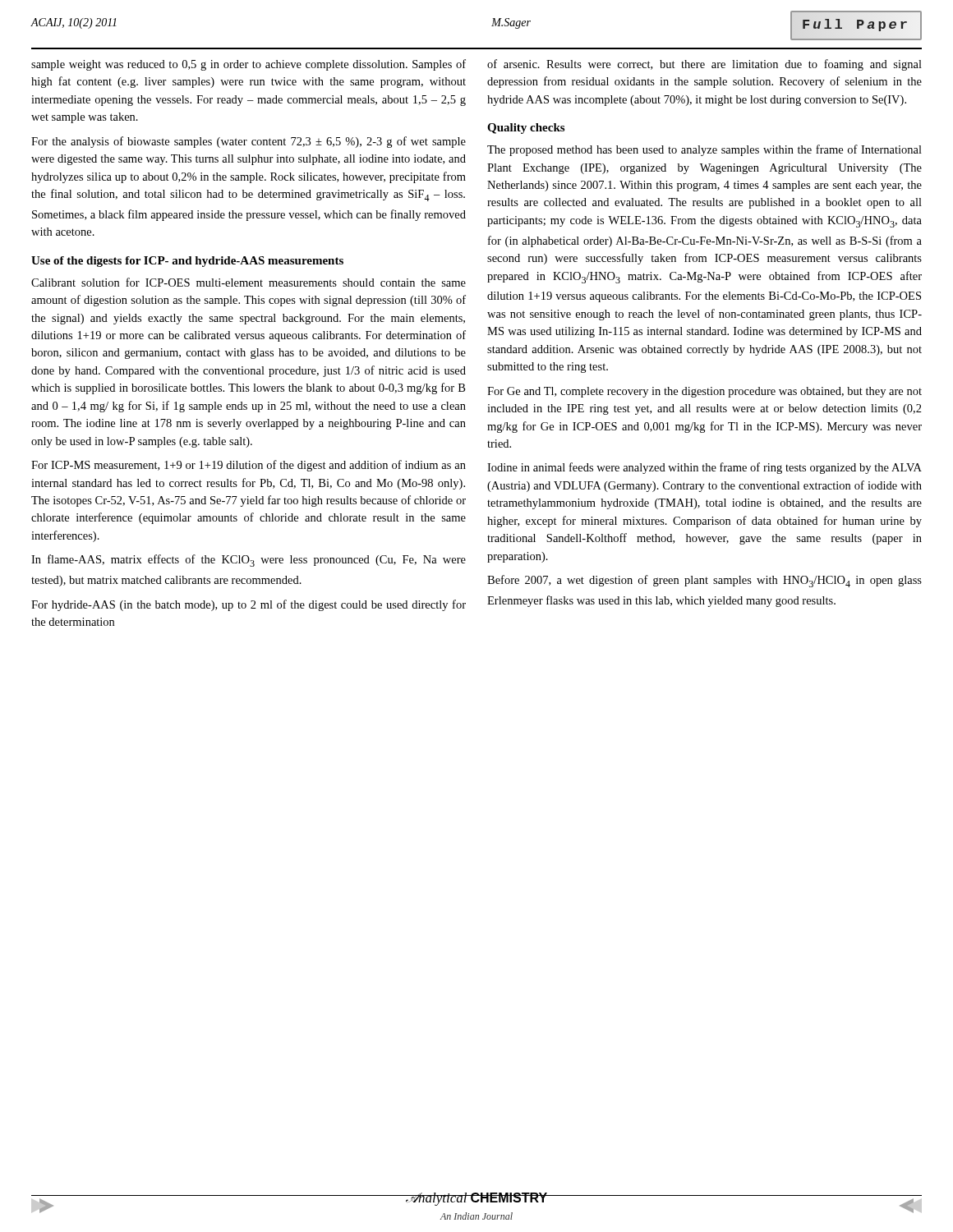The width and height of the screenshot is (953, 1232).
Task: Where is the passage that starts "In flame-AAS, matrix"?
Action: pyautogui.click(x=249, y=570)
